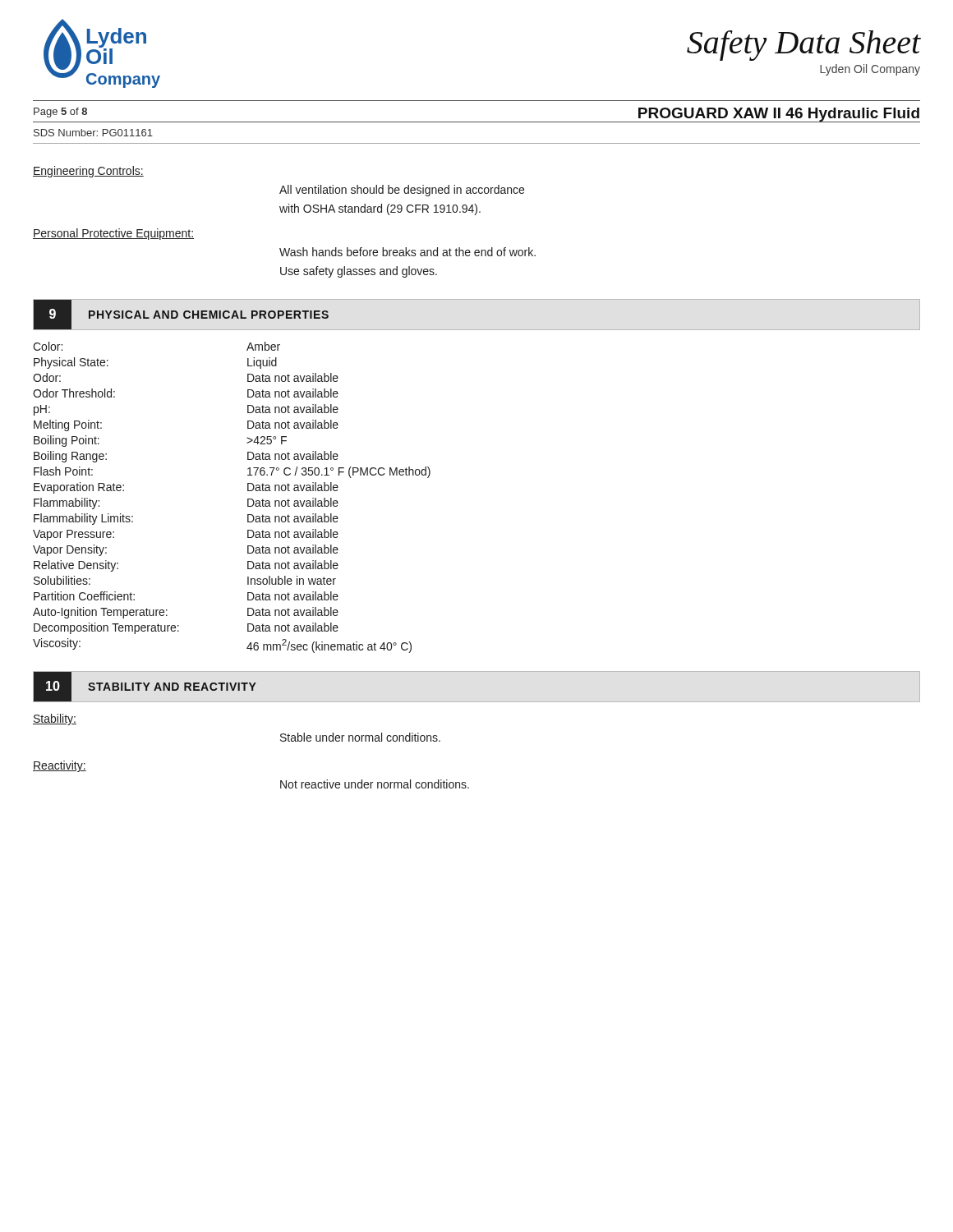Screen dimensions: 1232x953
Task: Locate the text "Stable under normal conditions."
Action: [x=360, y=737]
